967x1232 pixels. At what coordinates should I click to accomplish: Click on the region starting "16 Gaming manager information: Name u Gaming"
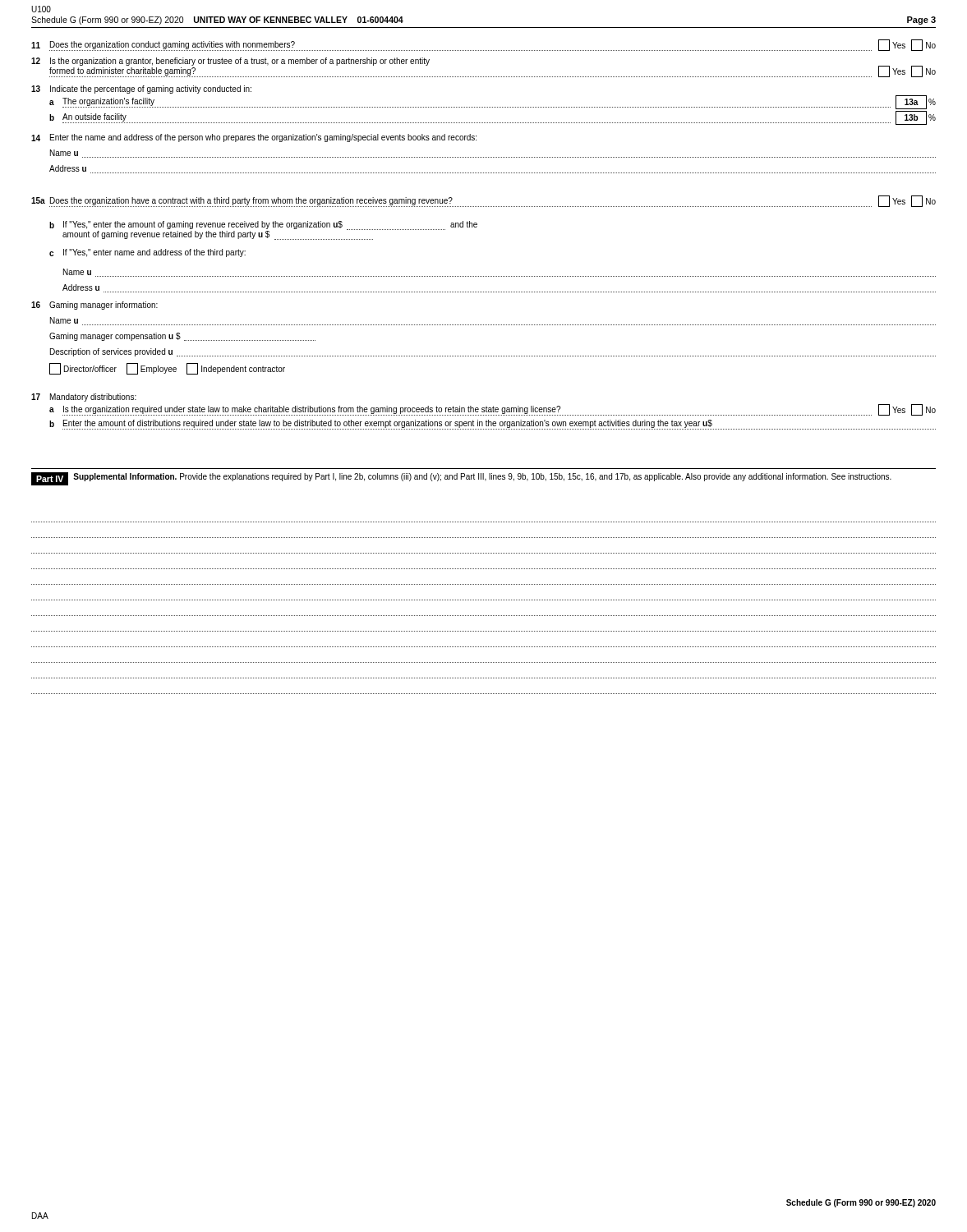94,306
